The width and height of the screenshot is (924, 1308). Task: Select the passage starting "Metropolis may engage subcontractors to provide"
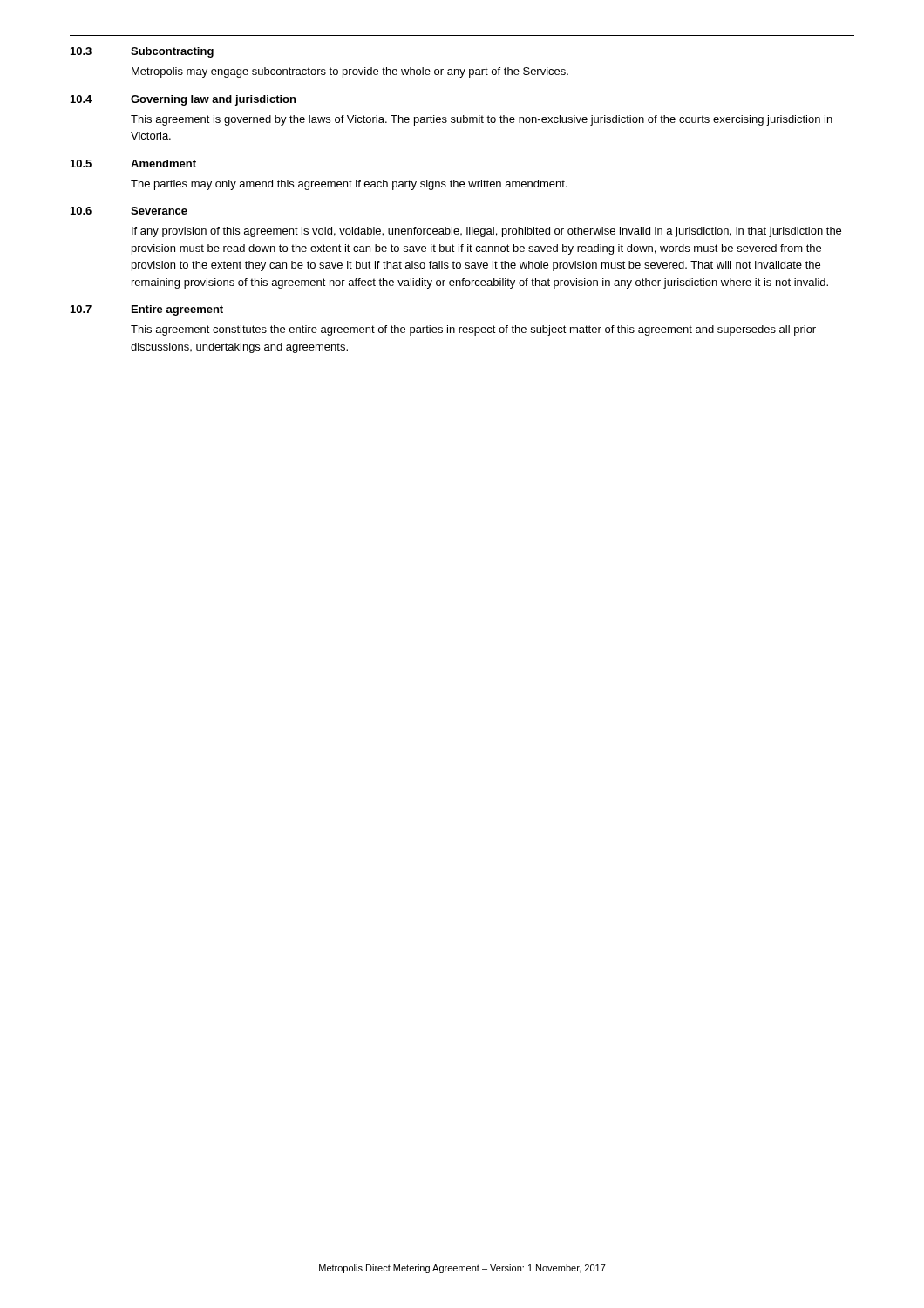click(x=492, y=71)
